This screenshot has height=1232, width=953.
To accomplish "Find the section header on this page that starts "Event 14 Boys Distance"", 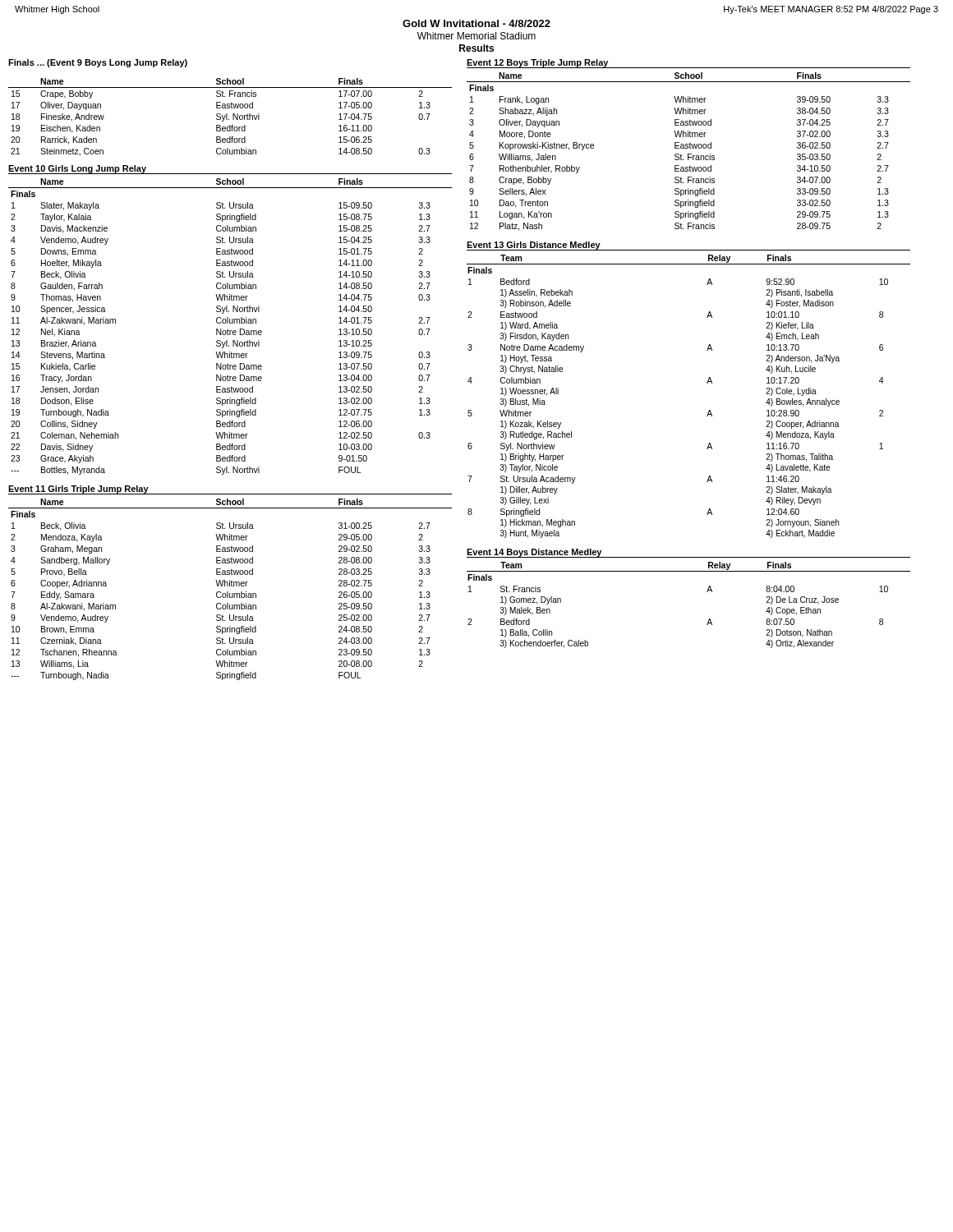I will 534,552.
